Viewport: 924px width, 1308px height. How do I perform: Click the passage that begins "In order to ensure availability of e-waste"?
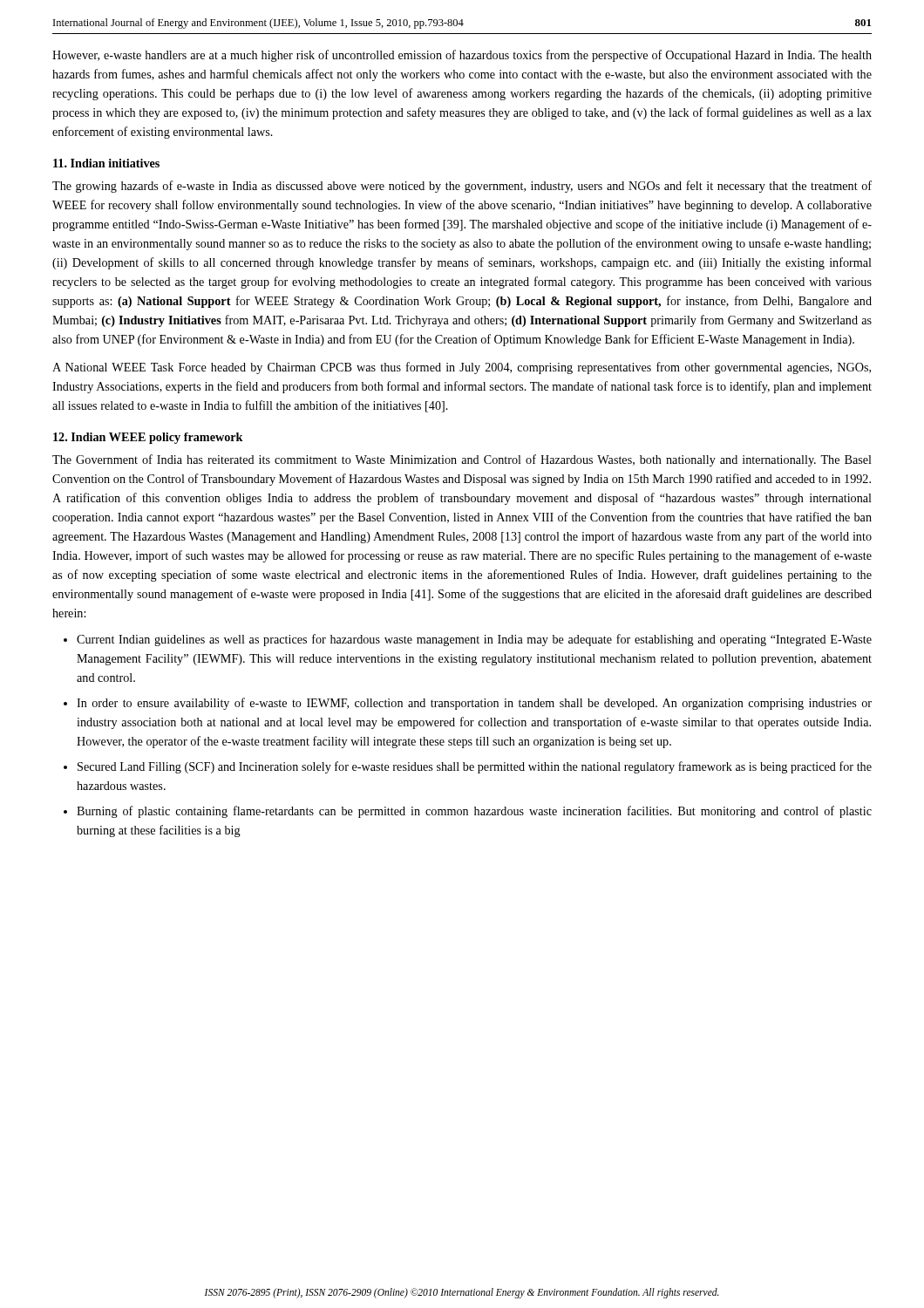tap(474, 722)
